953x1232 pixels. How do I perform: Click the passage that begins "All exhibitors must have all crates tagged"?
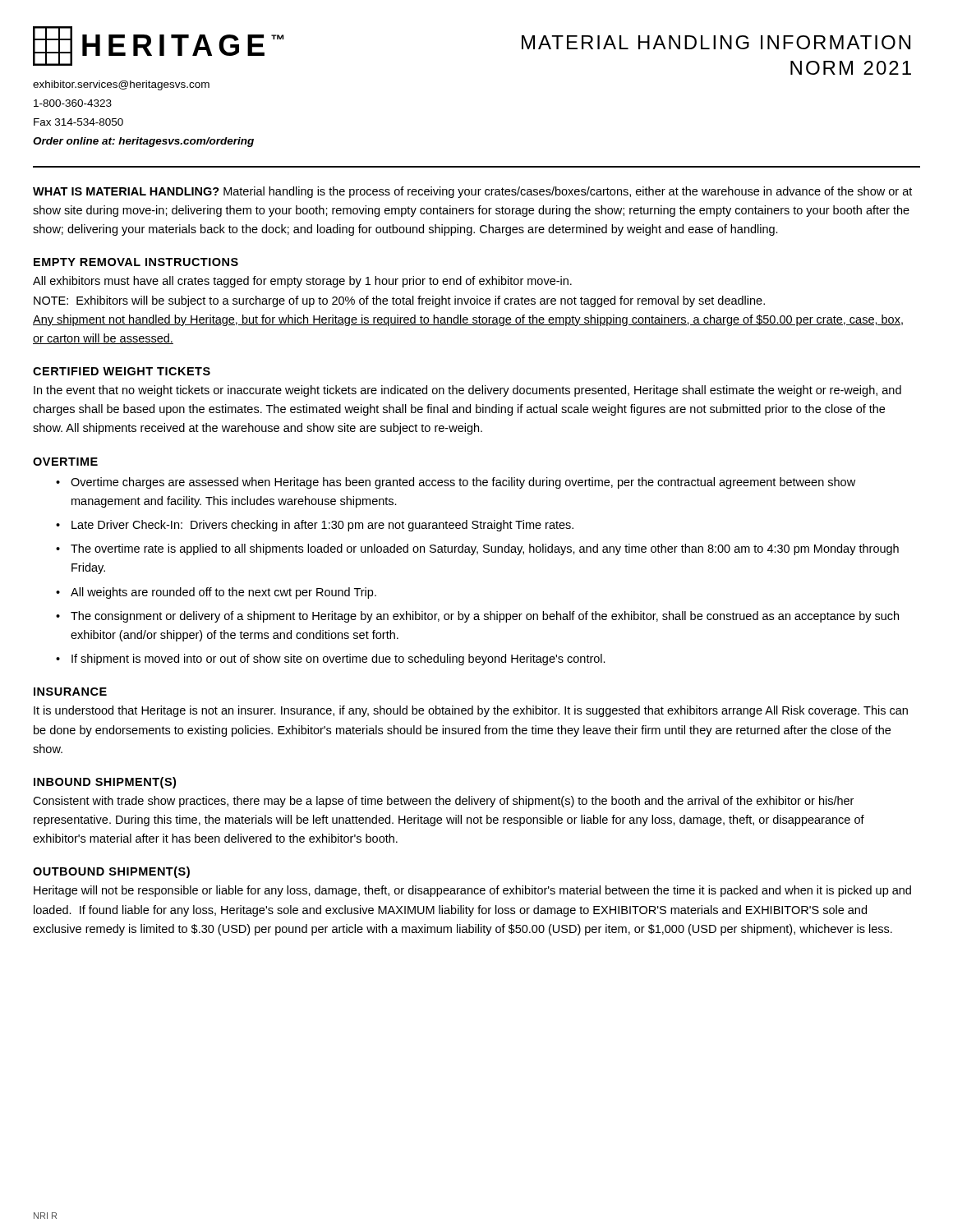(468, 310)
